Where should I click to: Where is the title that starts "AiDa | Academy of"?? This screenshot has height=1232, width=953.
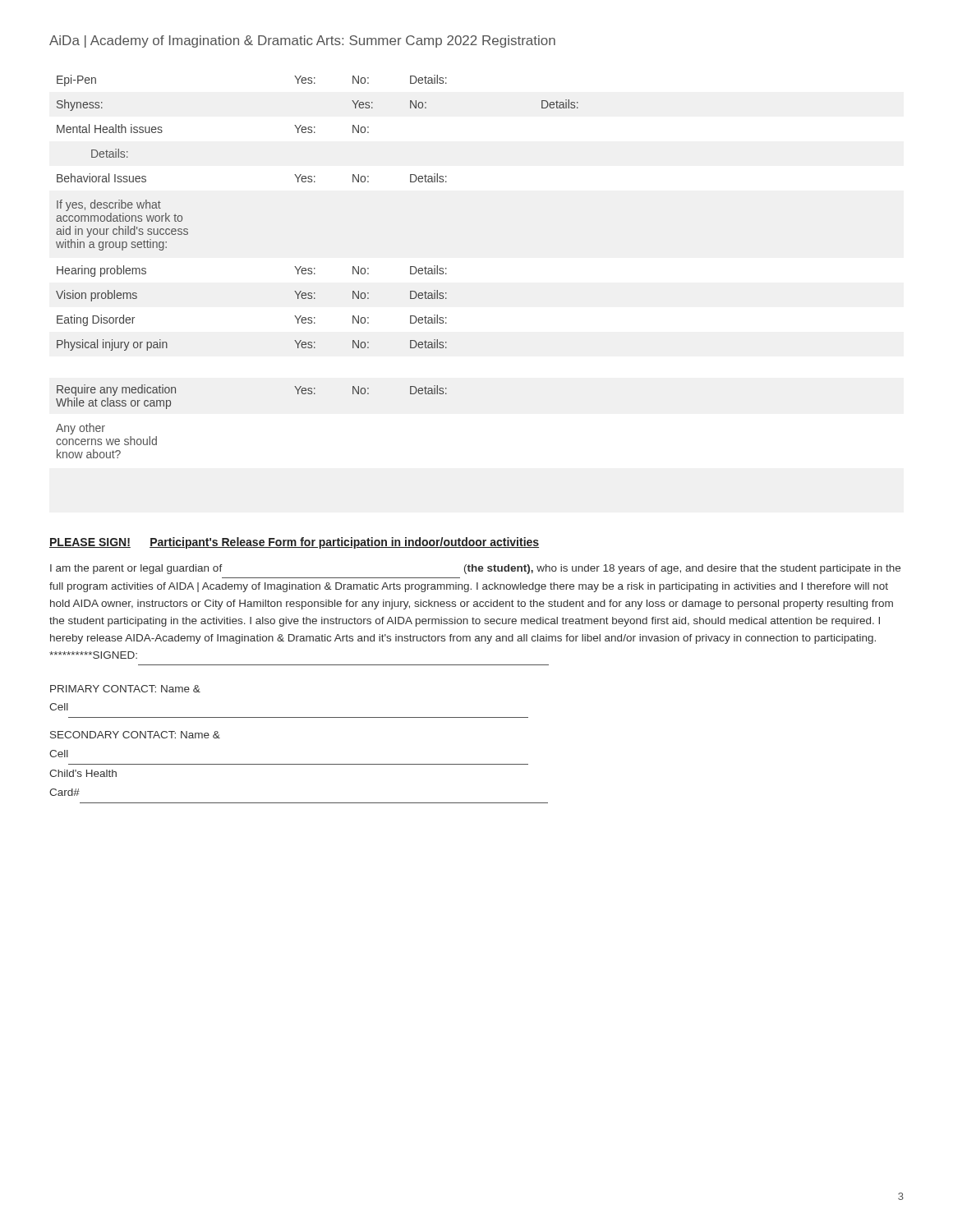[x=303, y=41]
